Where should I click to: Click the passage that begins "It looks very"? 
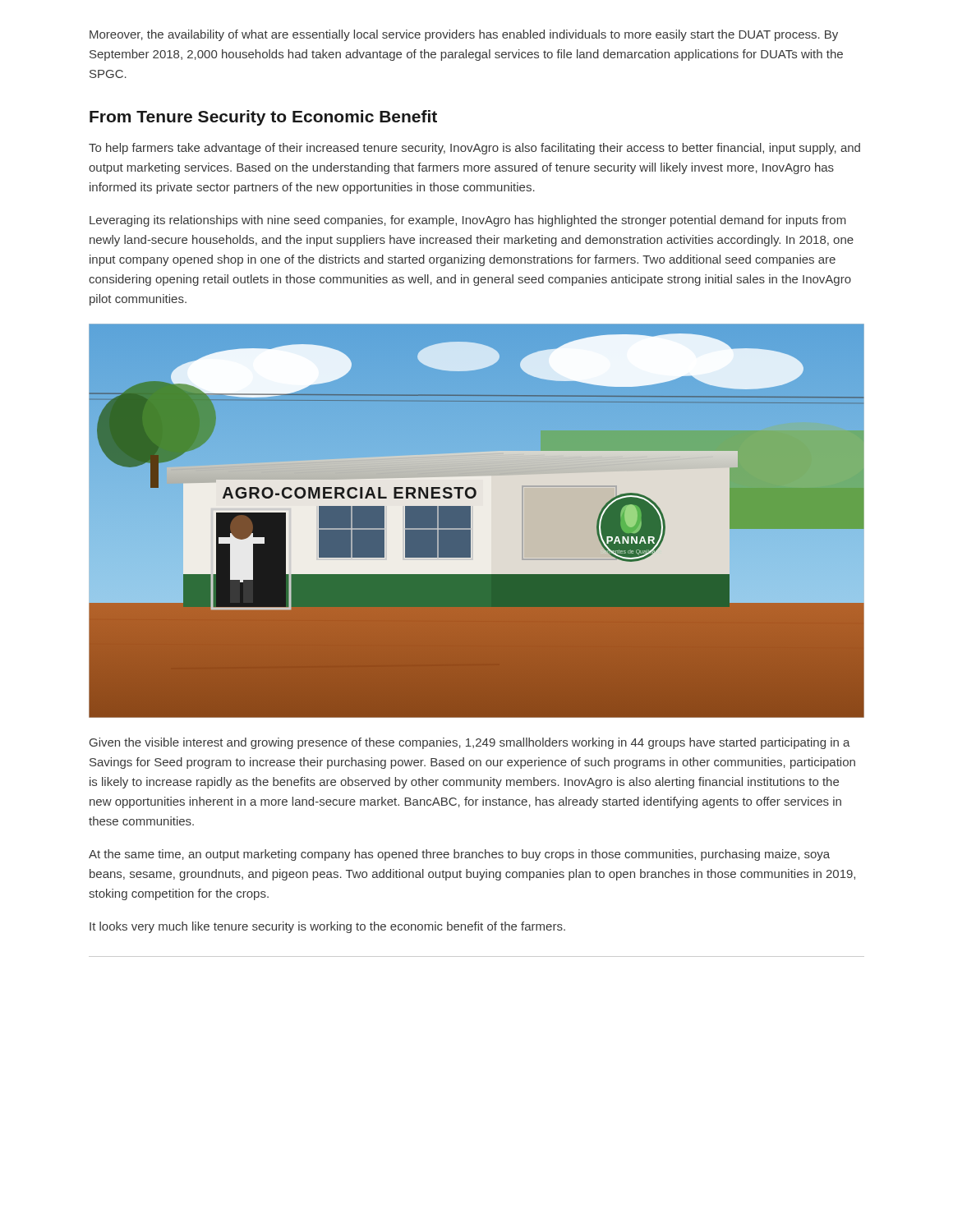[x=327, y=926]
